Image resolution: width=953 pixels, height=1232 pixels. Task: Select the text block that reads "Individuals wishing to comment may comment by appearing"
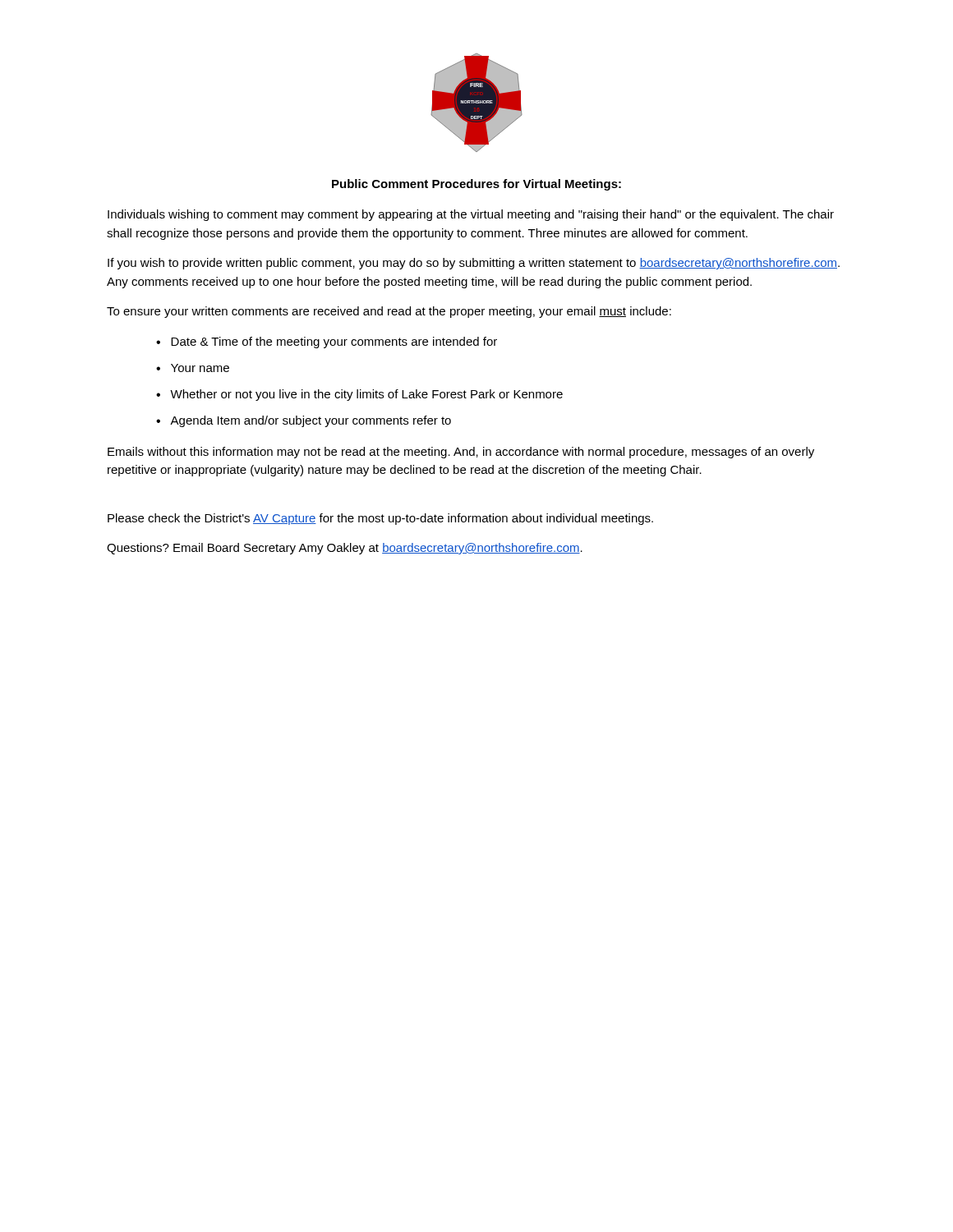[470, 223]
